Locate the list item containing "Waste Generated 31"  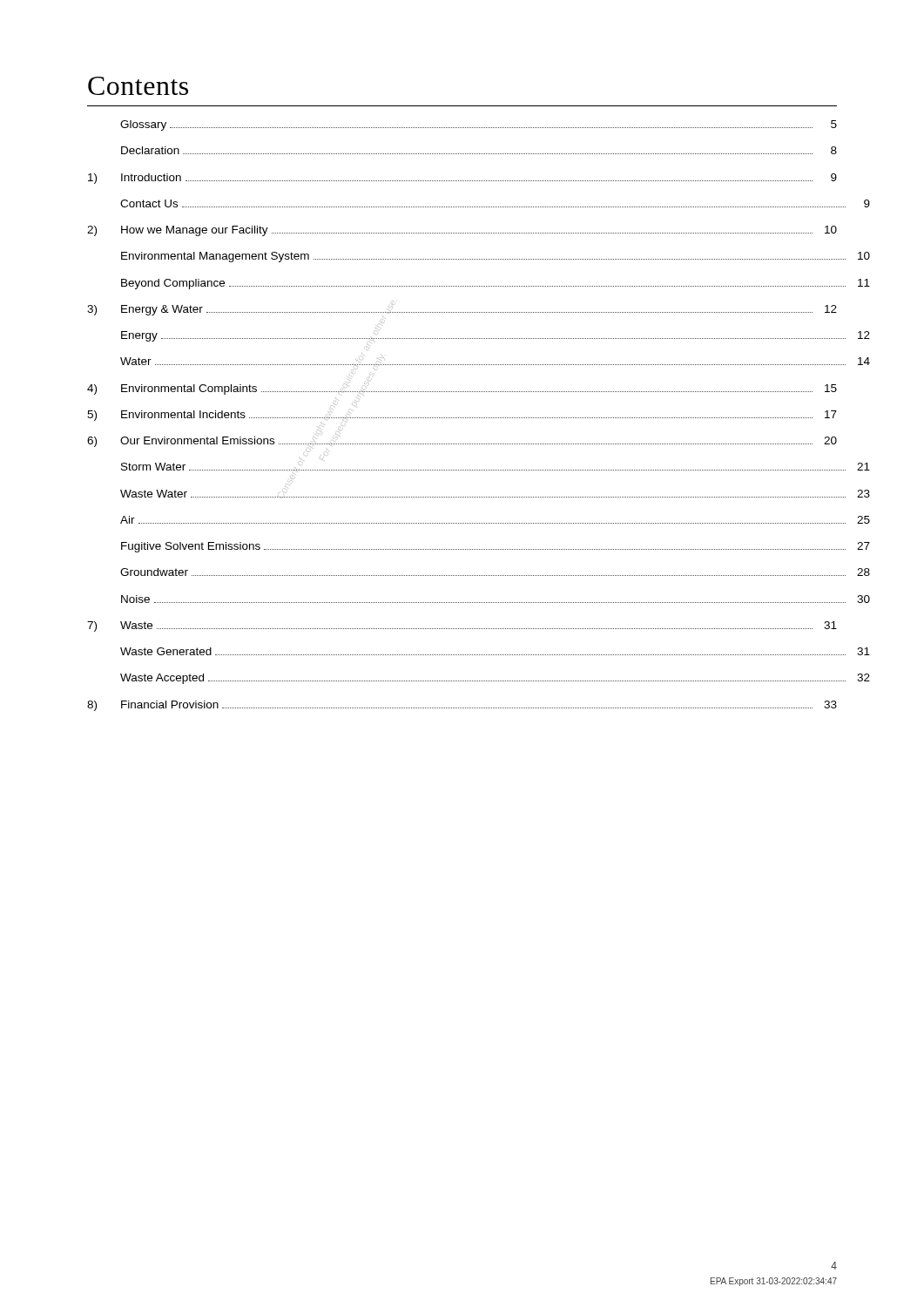(x=495, y=652)
